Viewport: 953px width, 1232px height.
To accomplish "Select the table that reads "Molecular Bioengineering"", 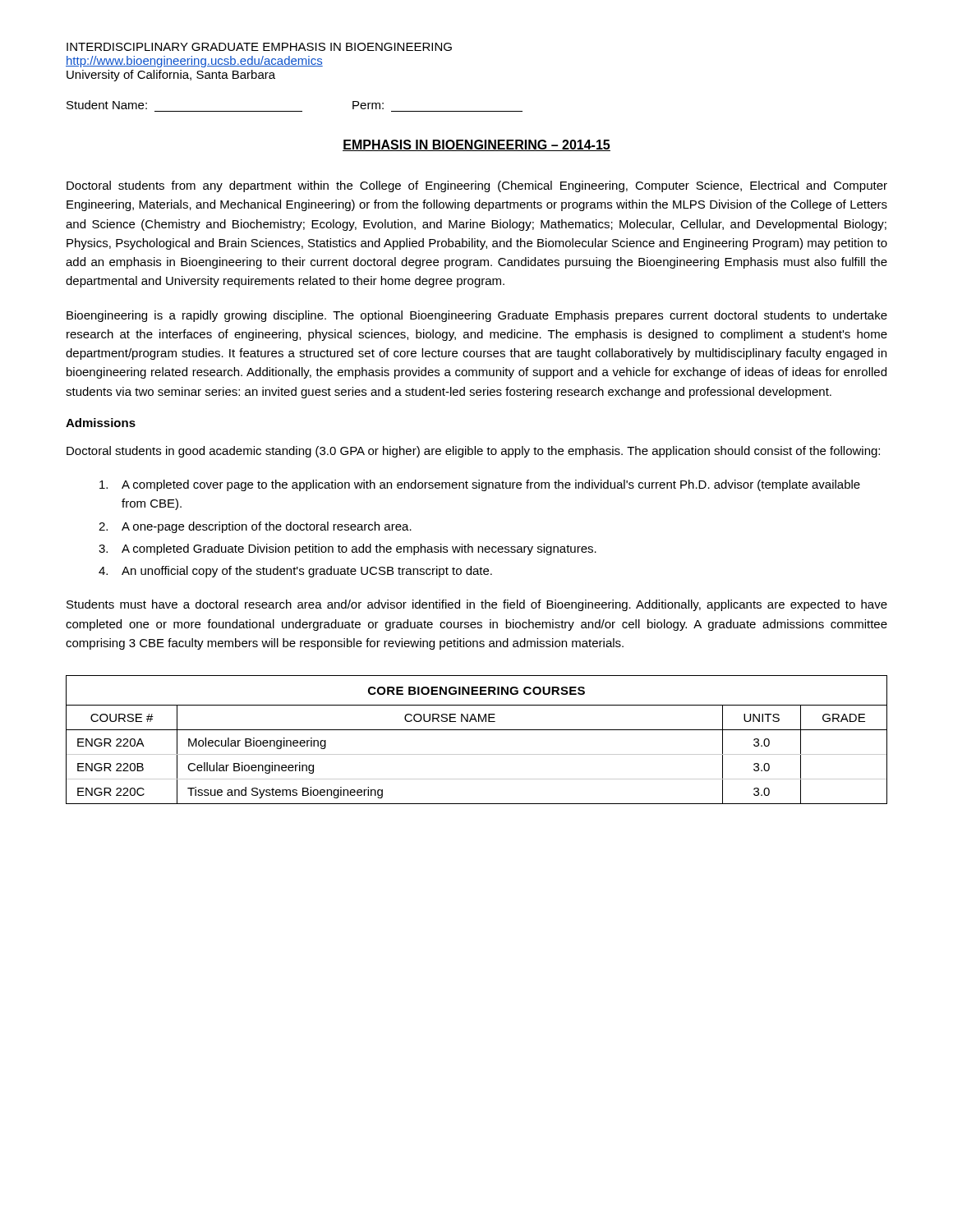I will pos(476,740).
